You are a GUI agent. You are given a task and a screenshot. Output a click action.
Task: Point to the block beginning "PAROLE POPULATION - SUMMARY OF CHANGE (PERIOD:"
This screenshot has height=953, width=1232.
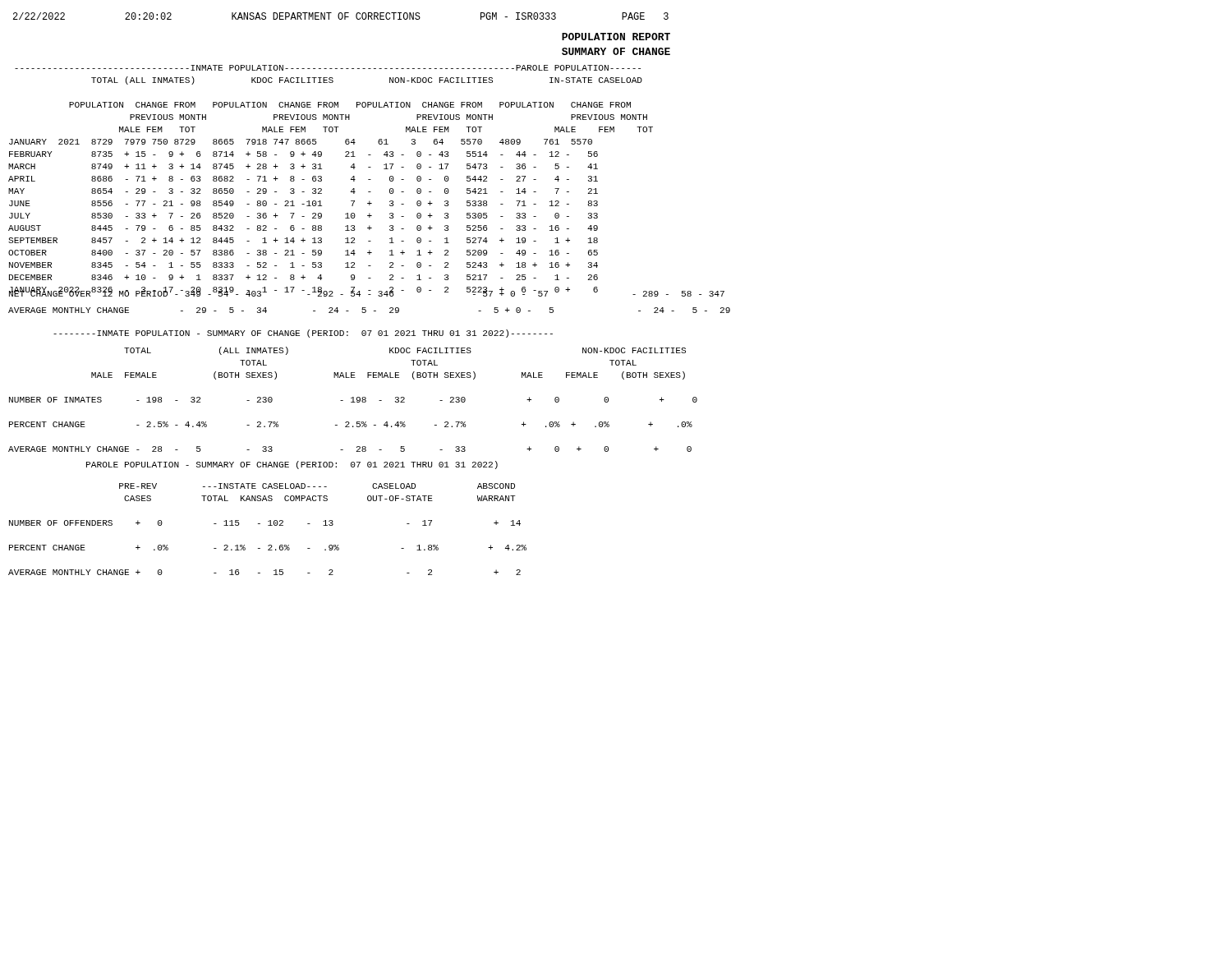[254, 465]
